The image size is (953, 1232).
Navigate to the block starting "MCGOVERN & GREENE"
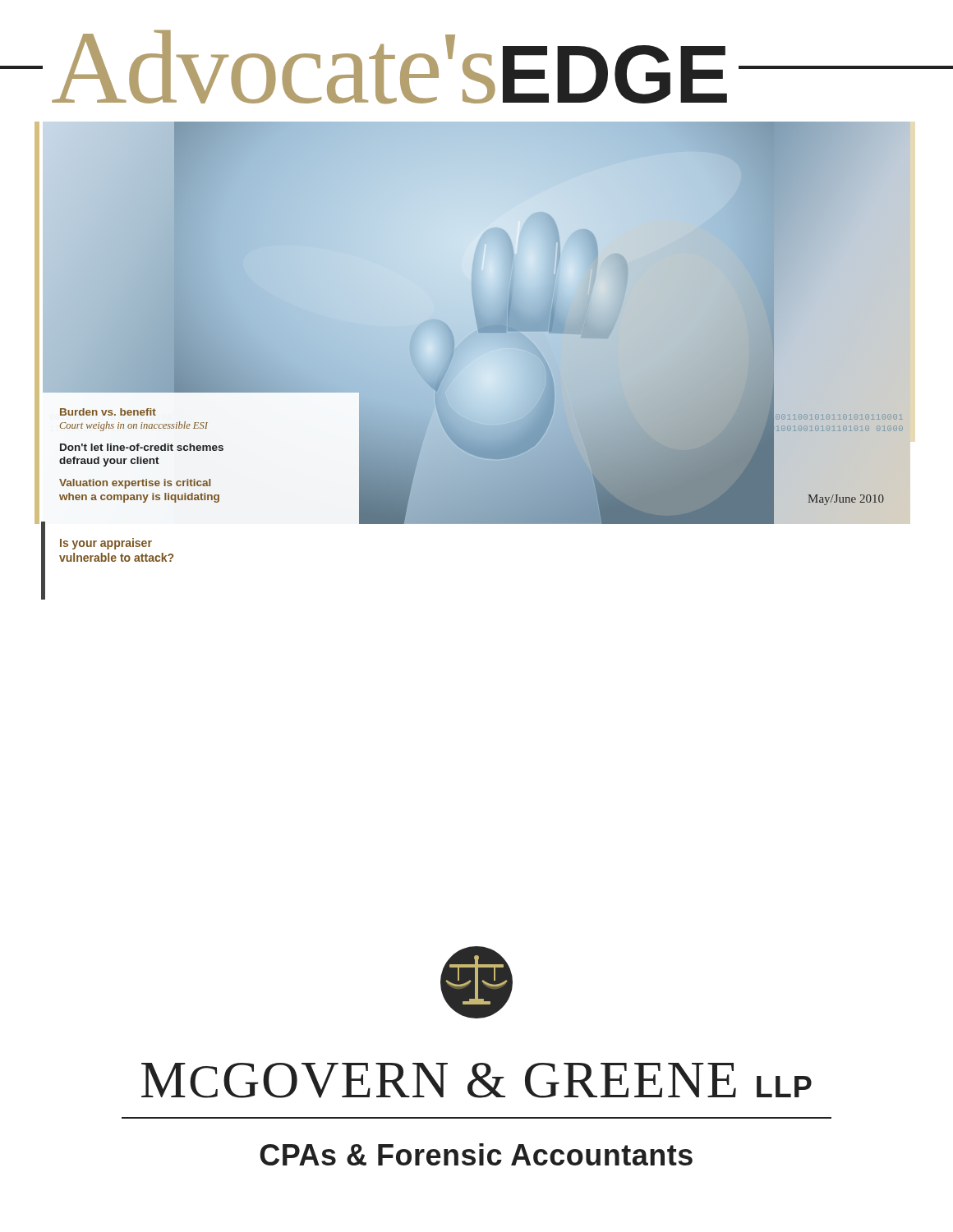(x=476, y=1080)
